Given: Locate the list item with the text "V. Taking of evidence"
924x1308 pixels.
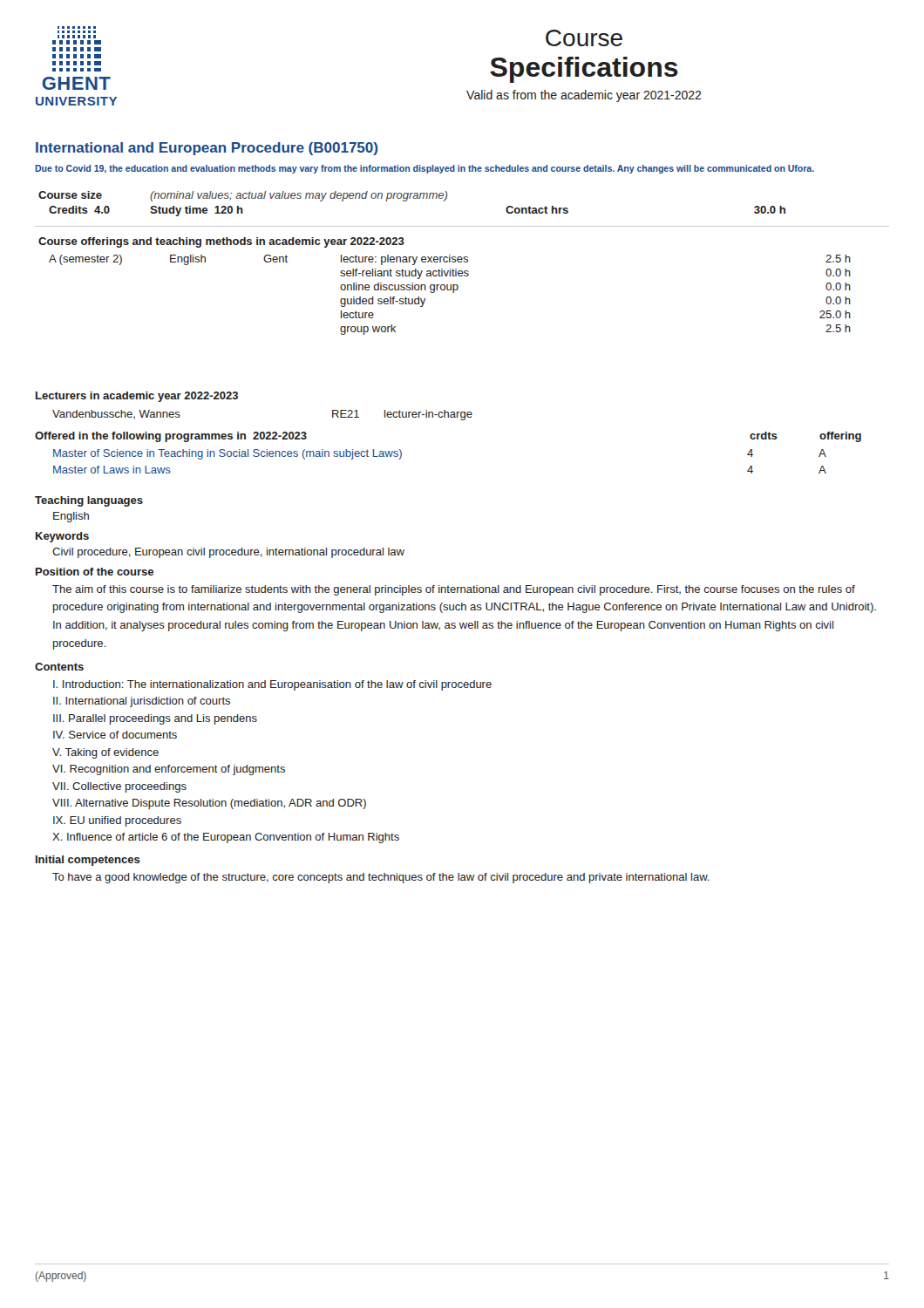Looking at the screenshot, I should [106, 752].
